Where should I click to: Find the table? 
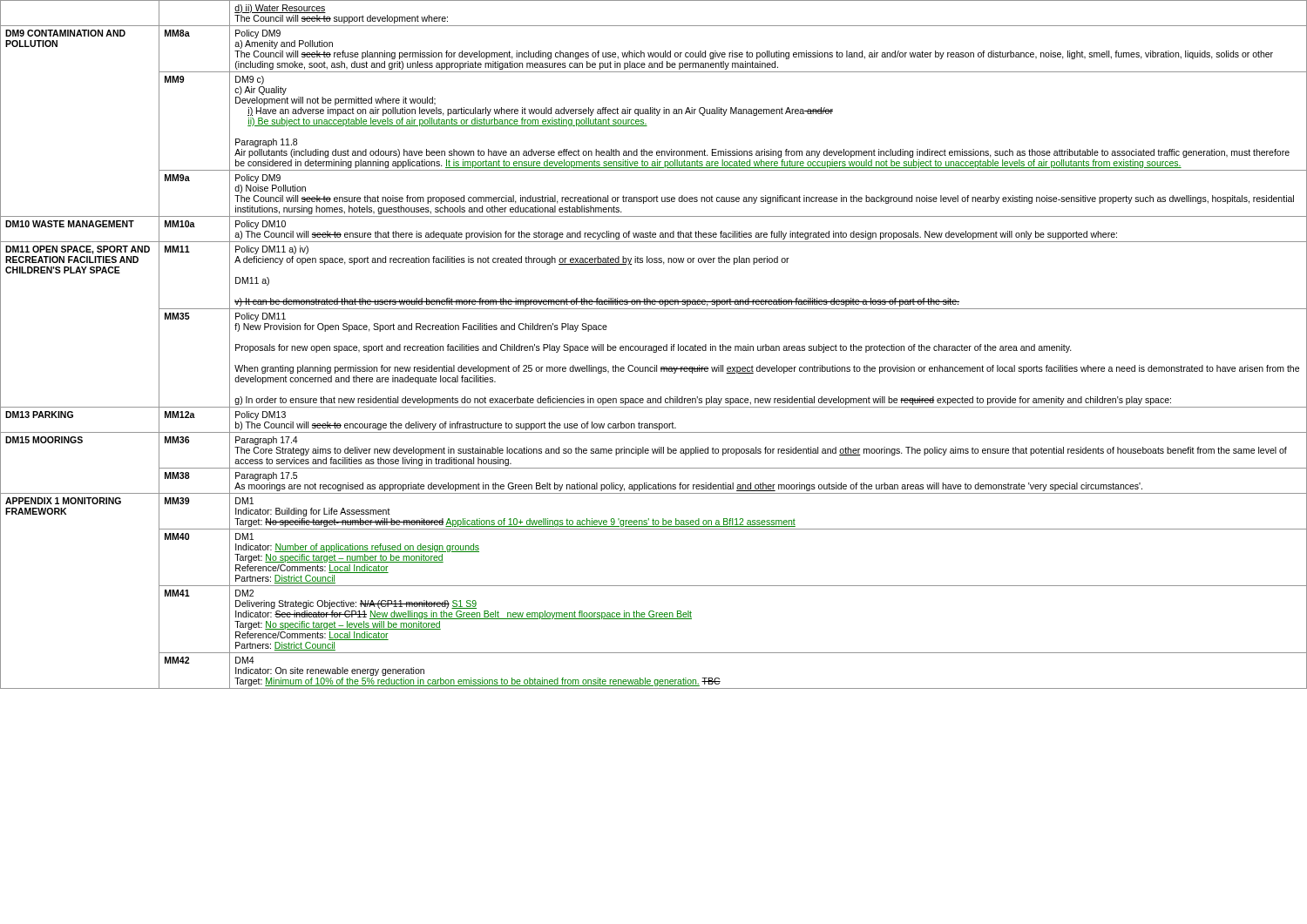654,344
